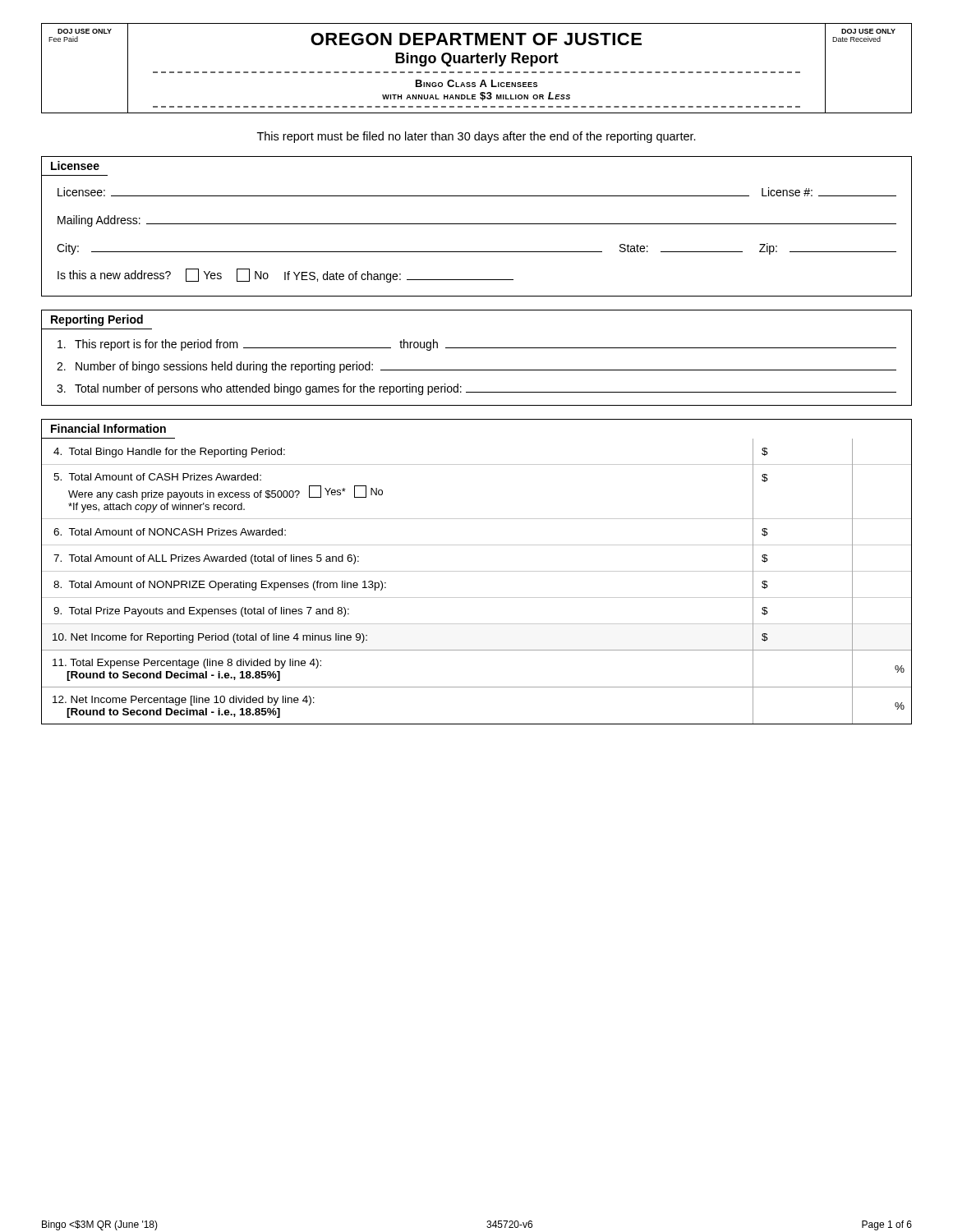Point to the block starting "2. Number of bingo sessions held"
Image resolution: width=953 pixels, height=1232 pixels.
pos(476,366)
